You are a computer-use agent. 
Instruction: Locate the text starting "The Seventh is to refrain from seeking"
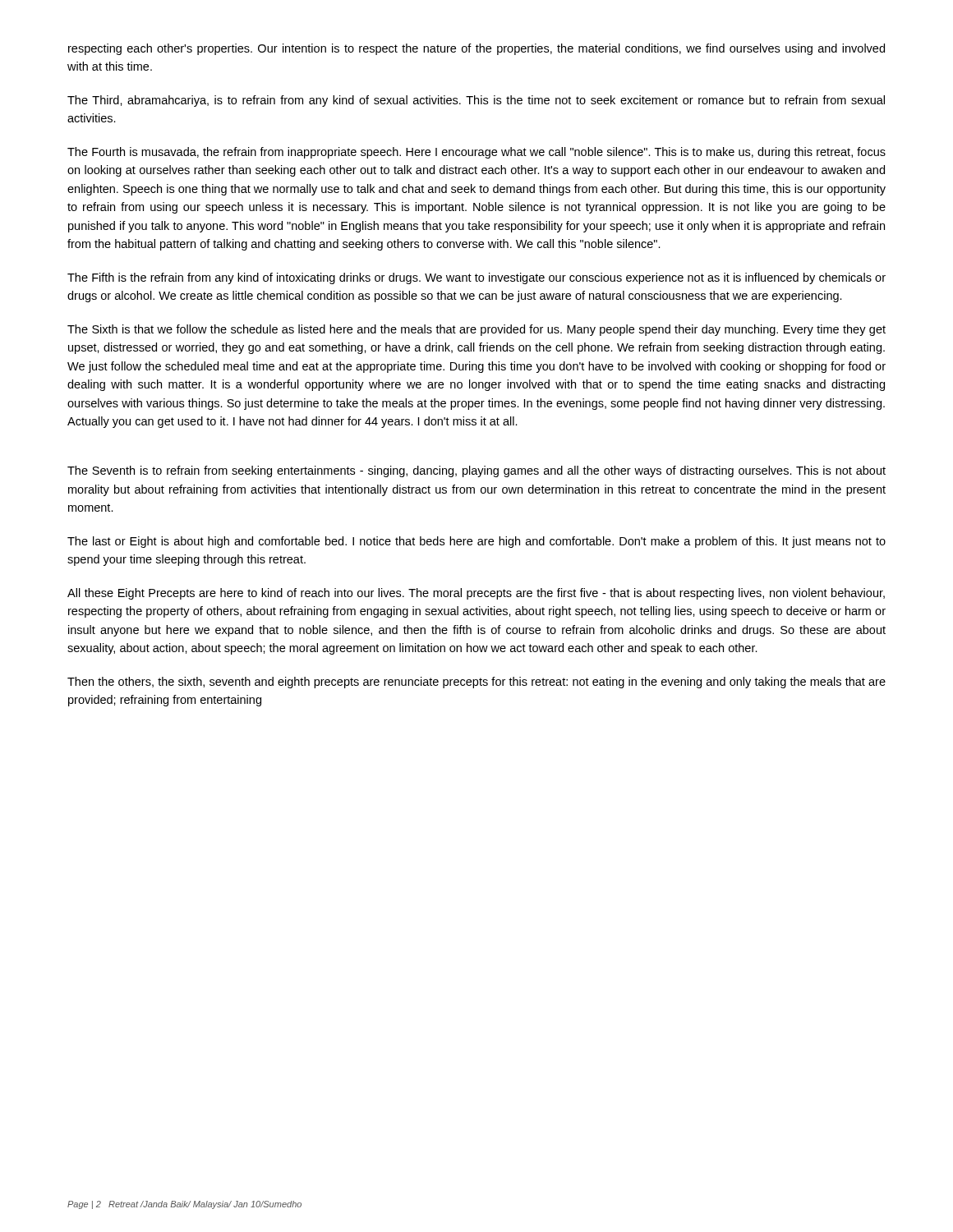click(476, 489)
